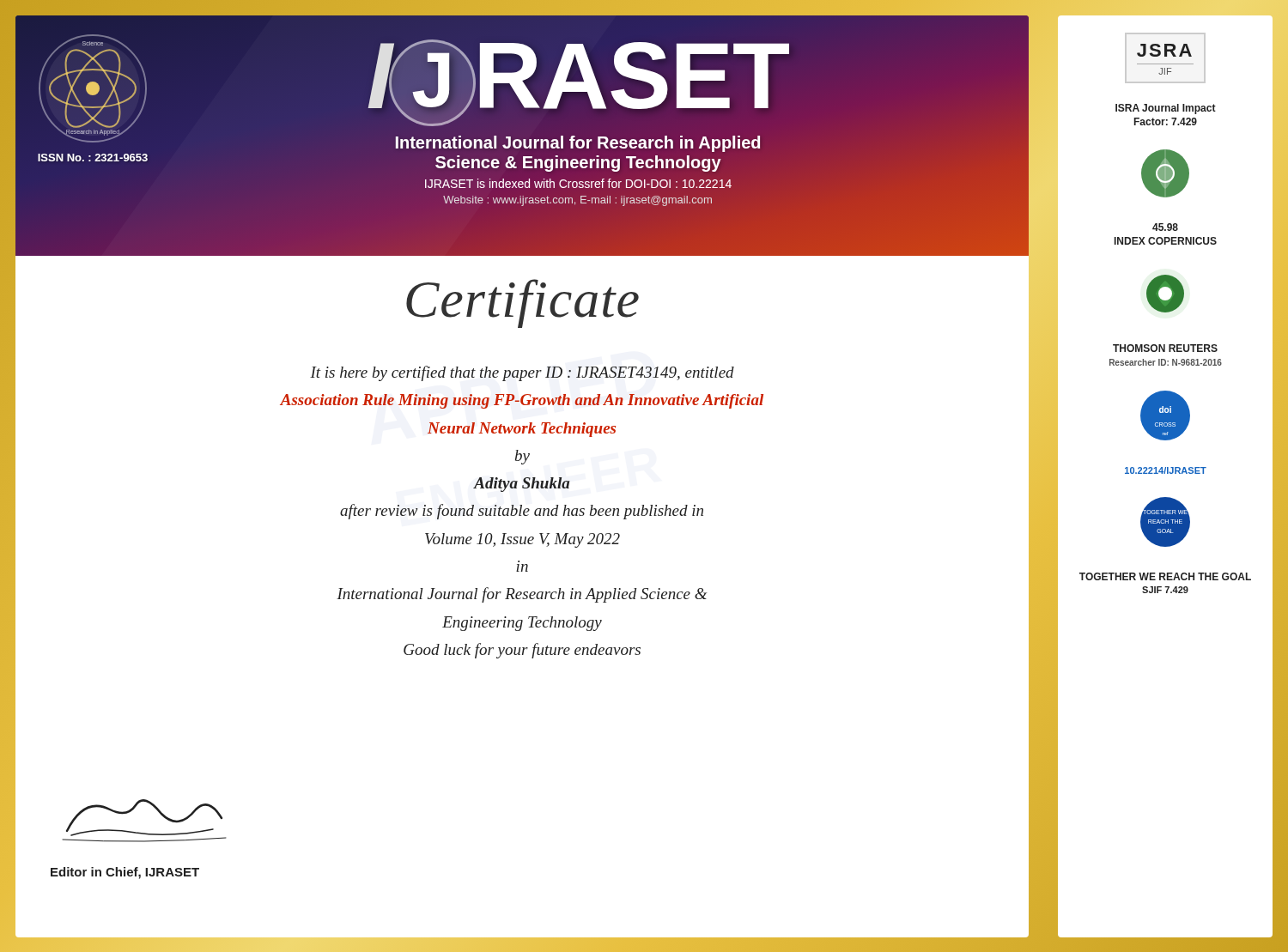Locate the text starting "Editor in Chief, IJRASET"

[125, 872]
